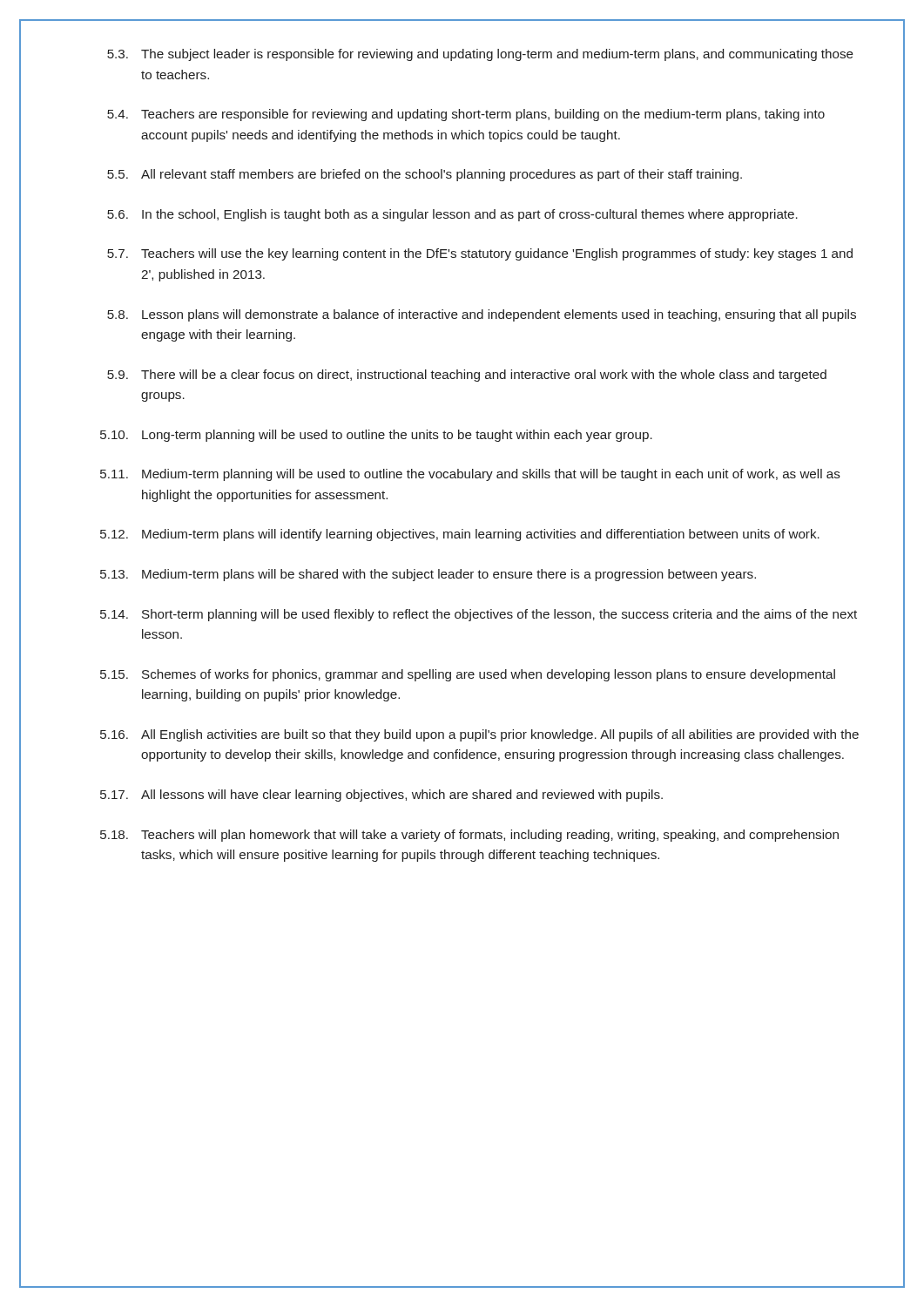Find the text block starting "5.8. Lesson plans will demonstrate a"
The height and width of the screenshot is (1307, 924).
pos(471,324)
